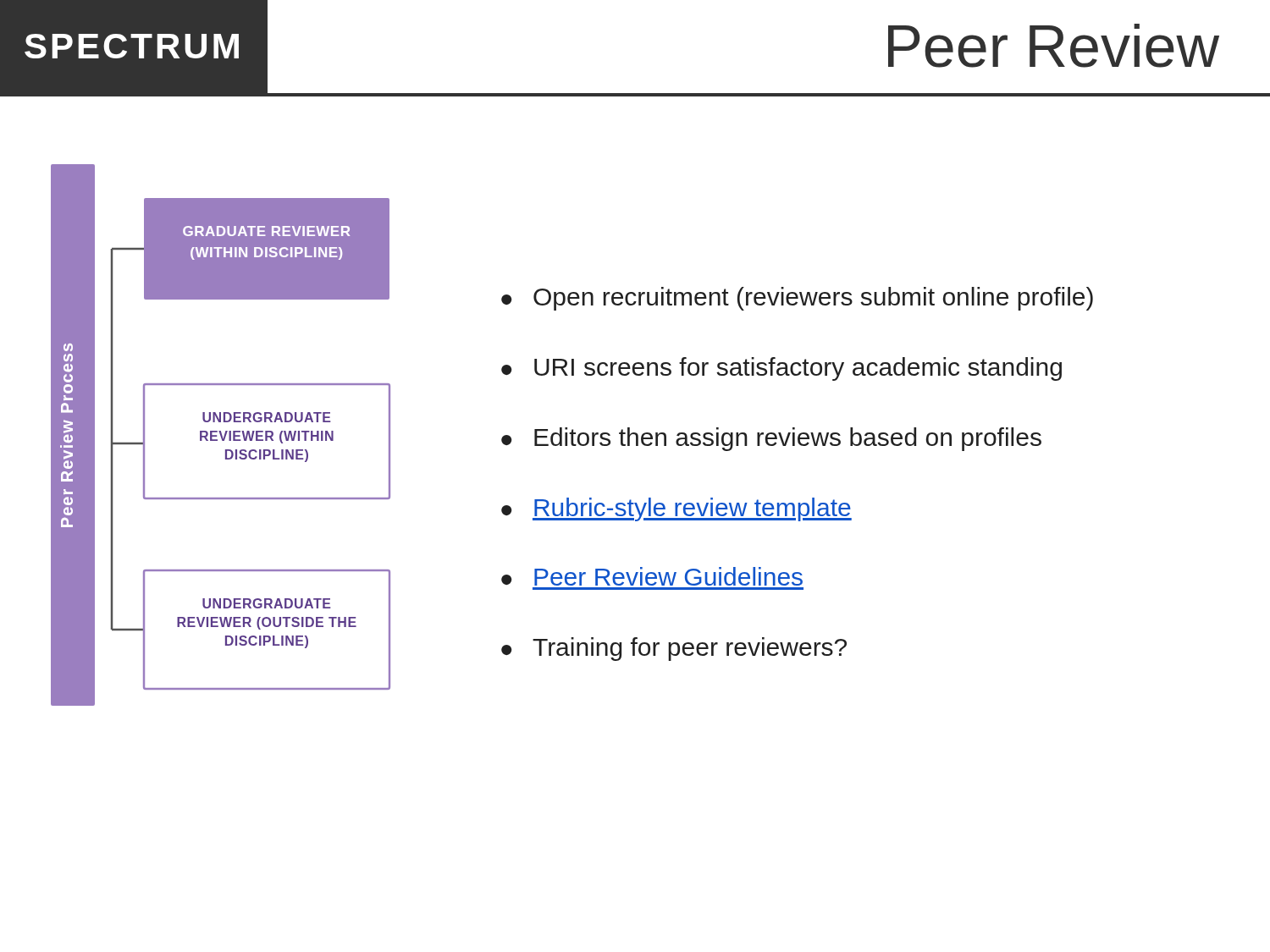Screen dimensions: 952x1270
Task: Select the passage starting "● Editors then assign reviews based"
Action: 771,438
